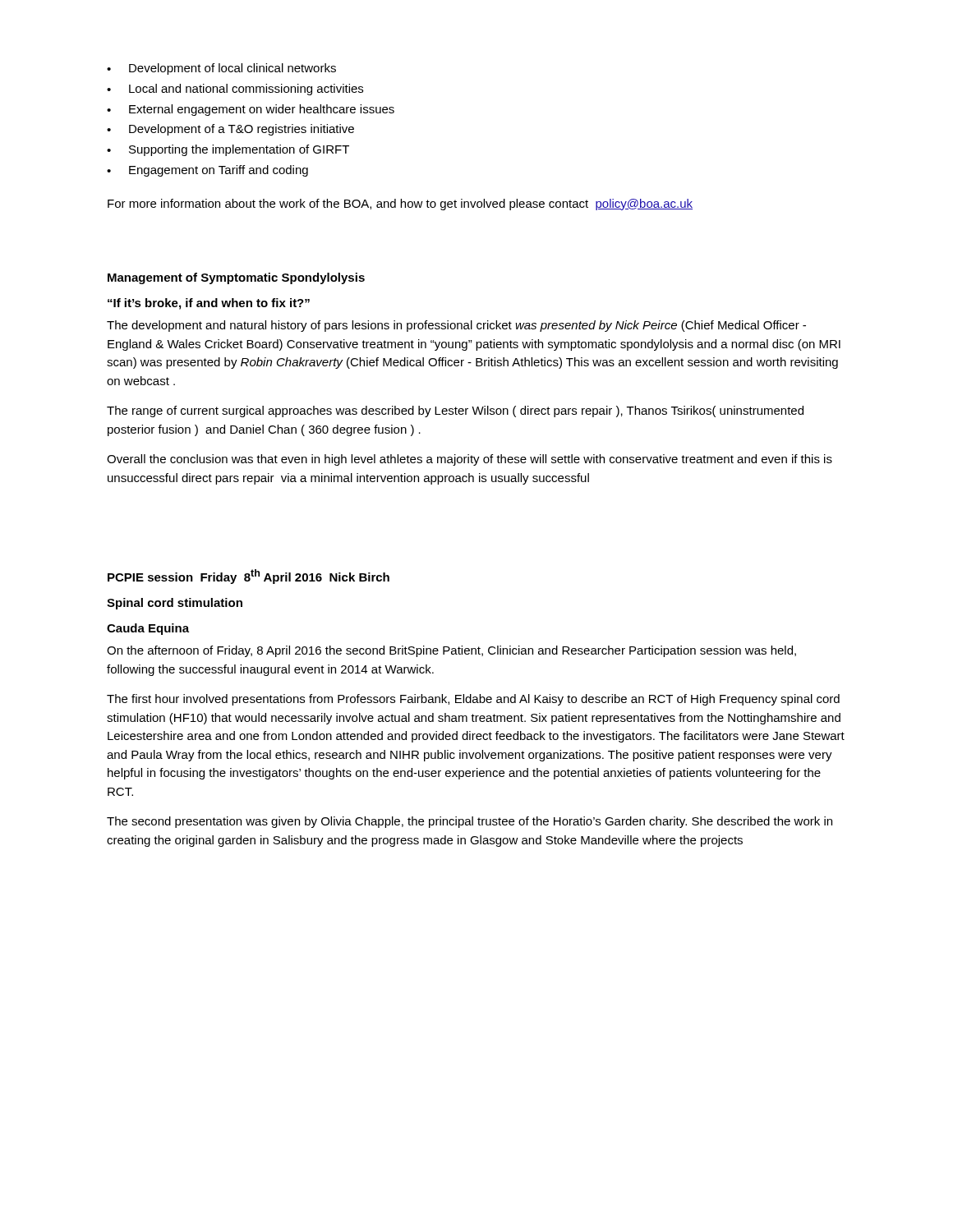Select the text block starting "• Supporting the"
Screen dimensions: 1232x953
(x=228, y=150)
